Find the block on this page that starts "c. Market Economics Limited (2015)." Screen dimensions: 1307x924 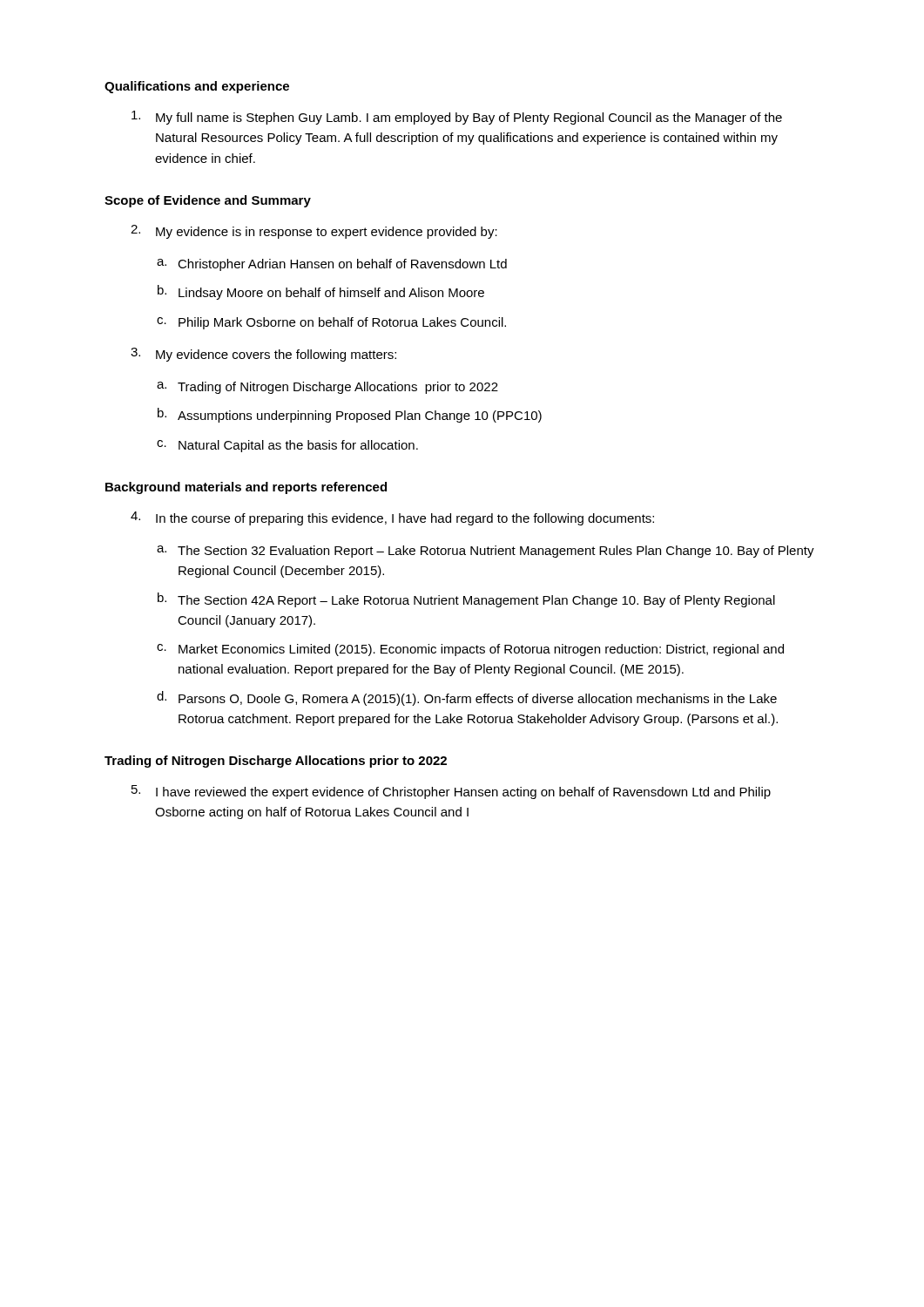tap(488, 659)
